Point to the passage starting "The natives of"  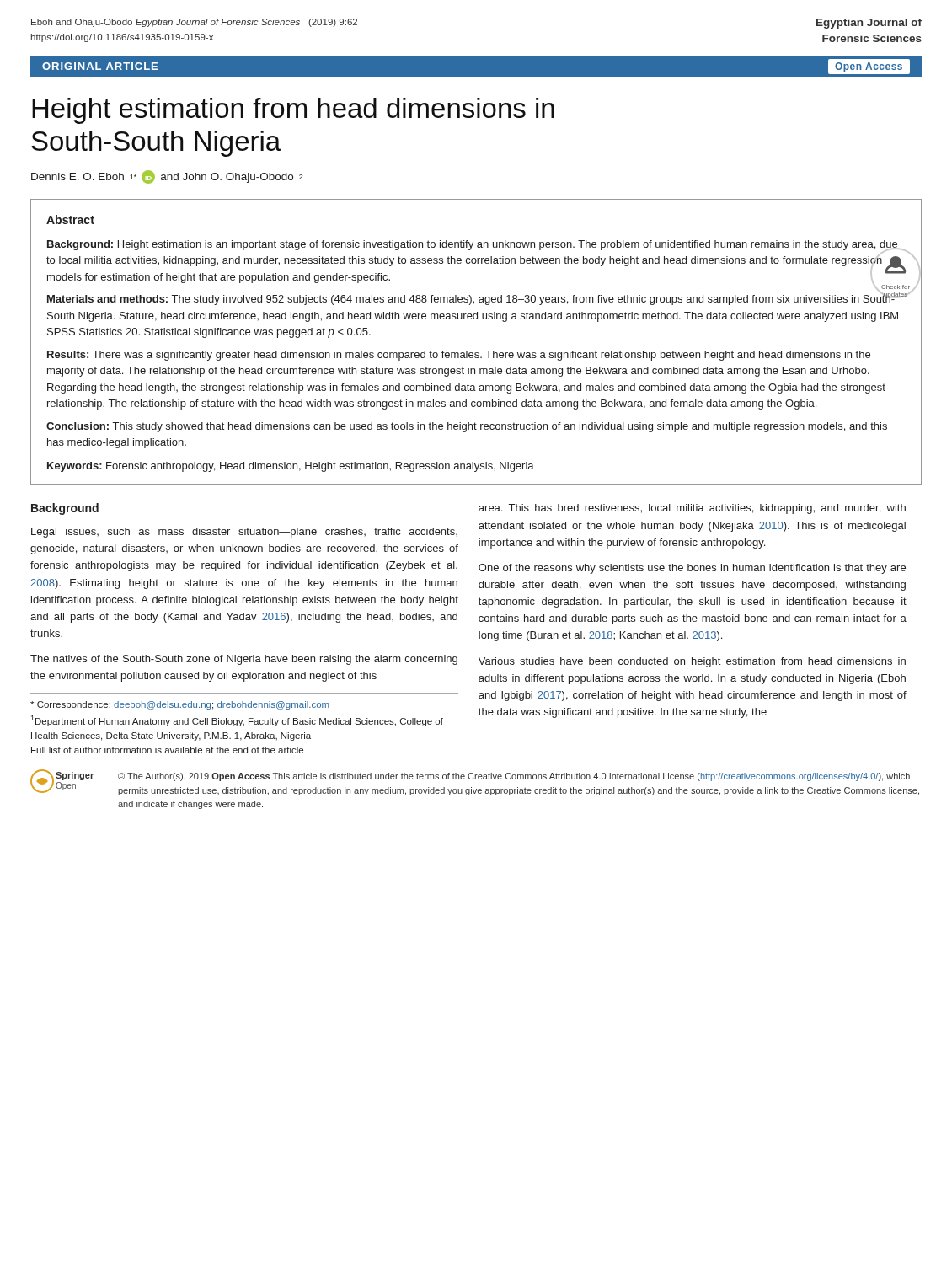[x=244, y=667]
